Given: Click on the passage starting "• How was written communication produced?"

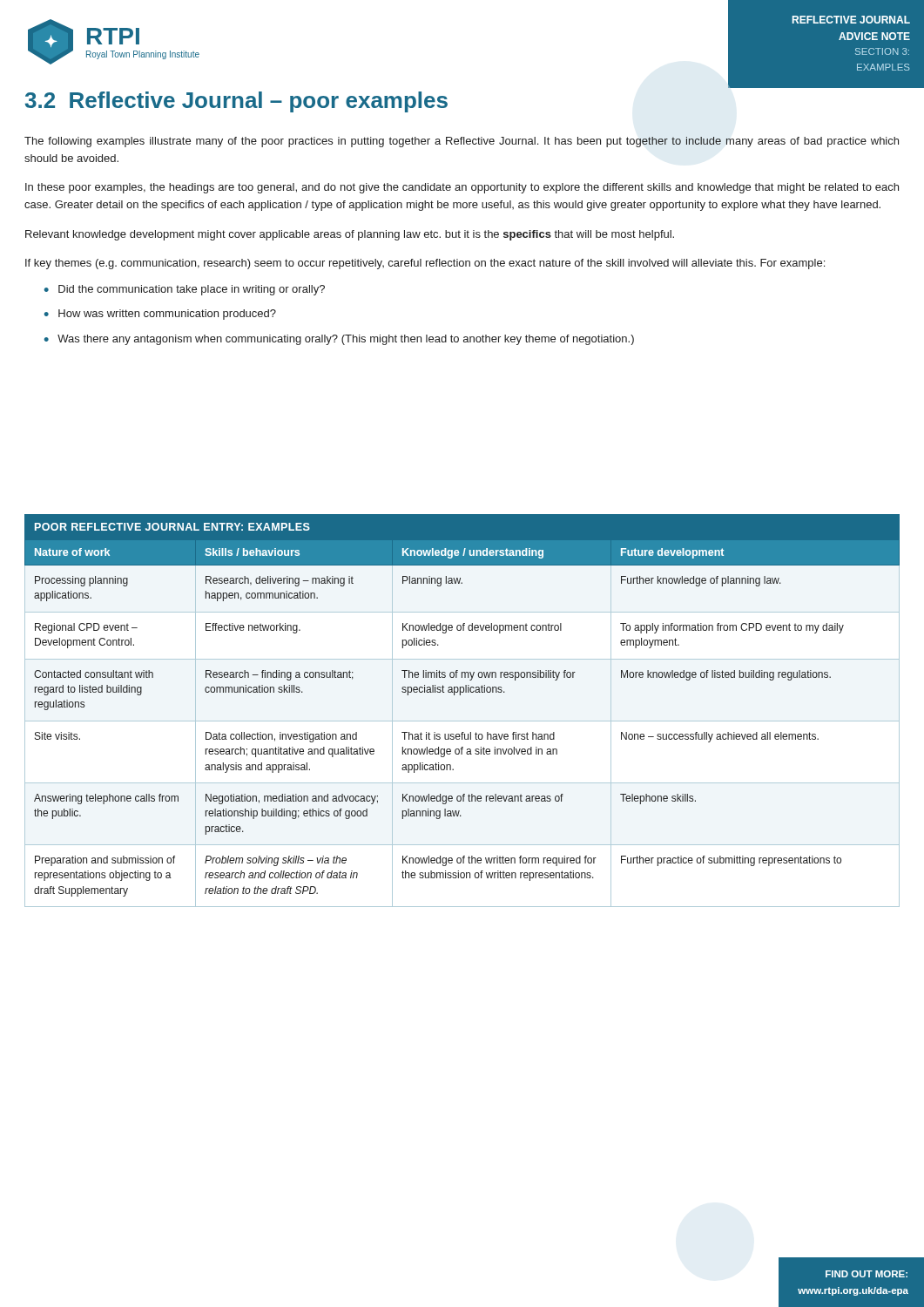Looking at the screenshot, I should coord(160,315).
